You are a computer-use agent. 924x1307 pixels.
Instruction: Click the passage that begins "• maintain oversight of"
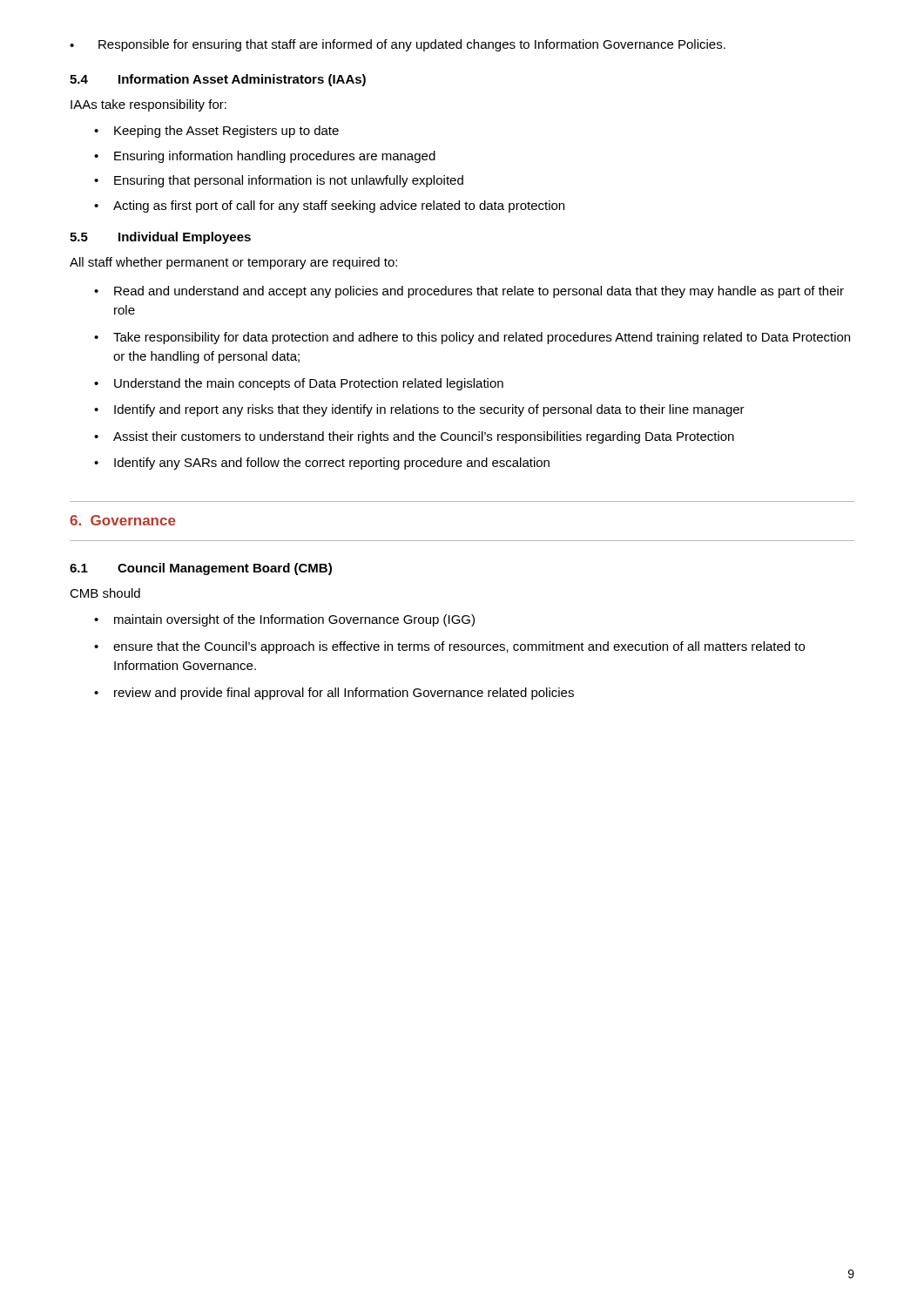pyautogui.click(x=285, y=620)
